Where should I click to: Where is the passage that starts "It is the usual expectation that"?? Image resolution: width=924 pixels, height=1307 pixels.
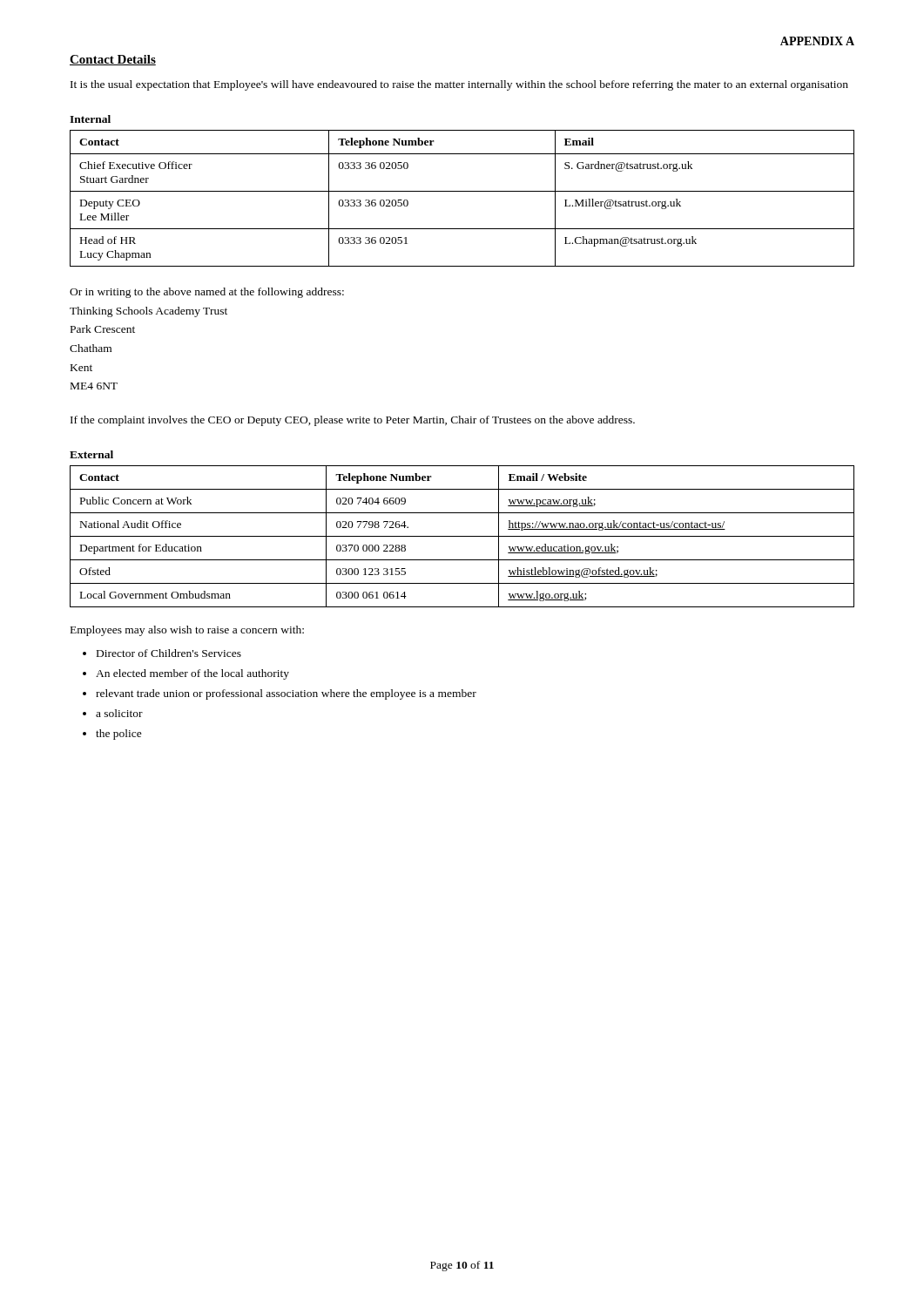pos(459,84)
